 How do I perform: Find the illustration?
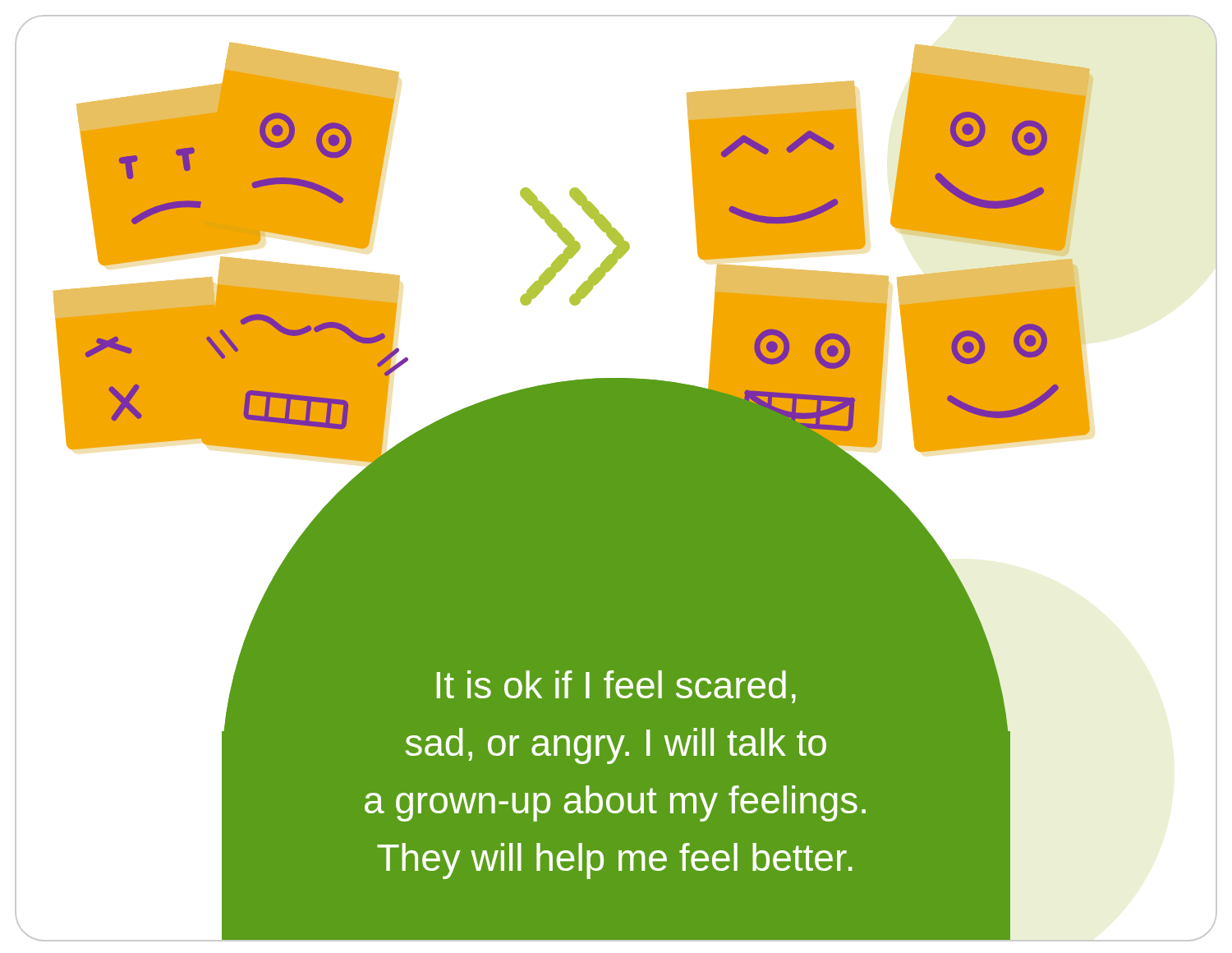pos(616,485)
